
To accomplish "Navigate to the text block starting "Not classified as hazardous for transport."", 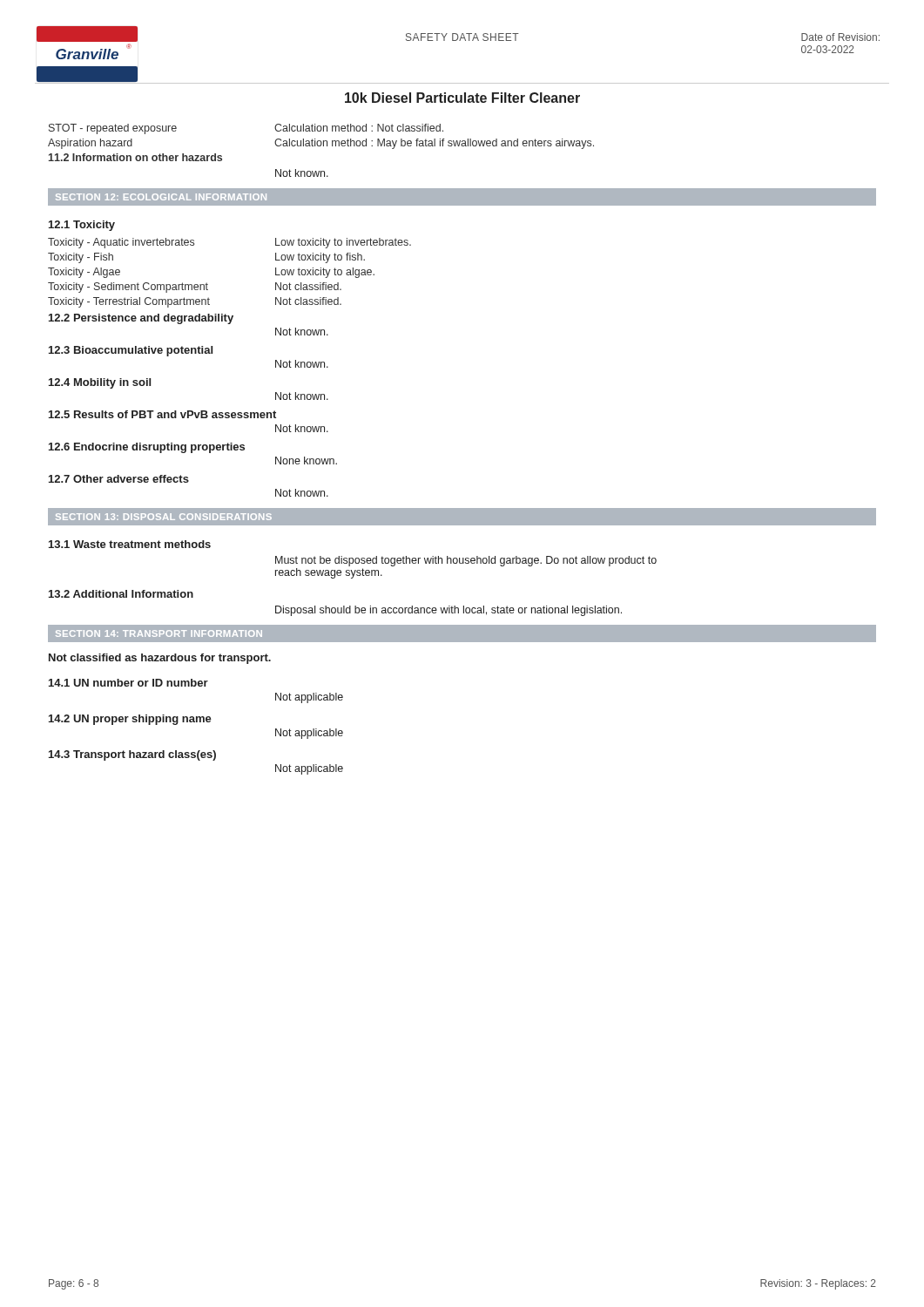I will tap(160, 657).
